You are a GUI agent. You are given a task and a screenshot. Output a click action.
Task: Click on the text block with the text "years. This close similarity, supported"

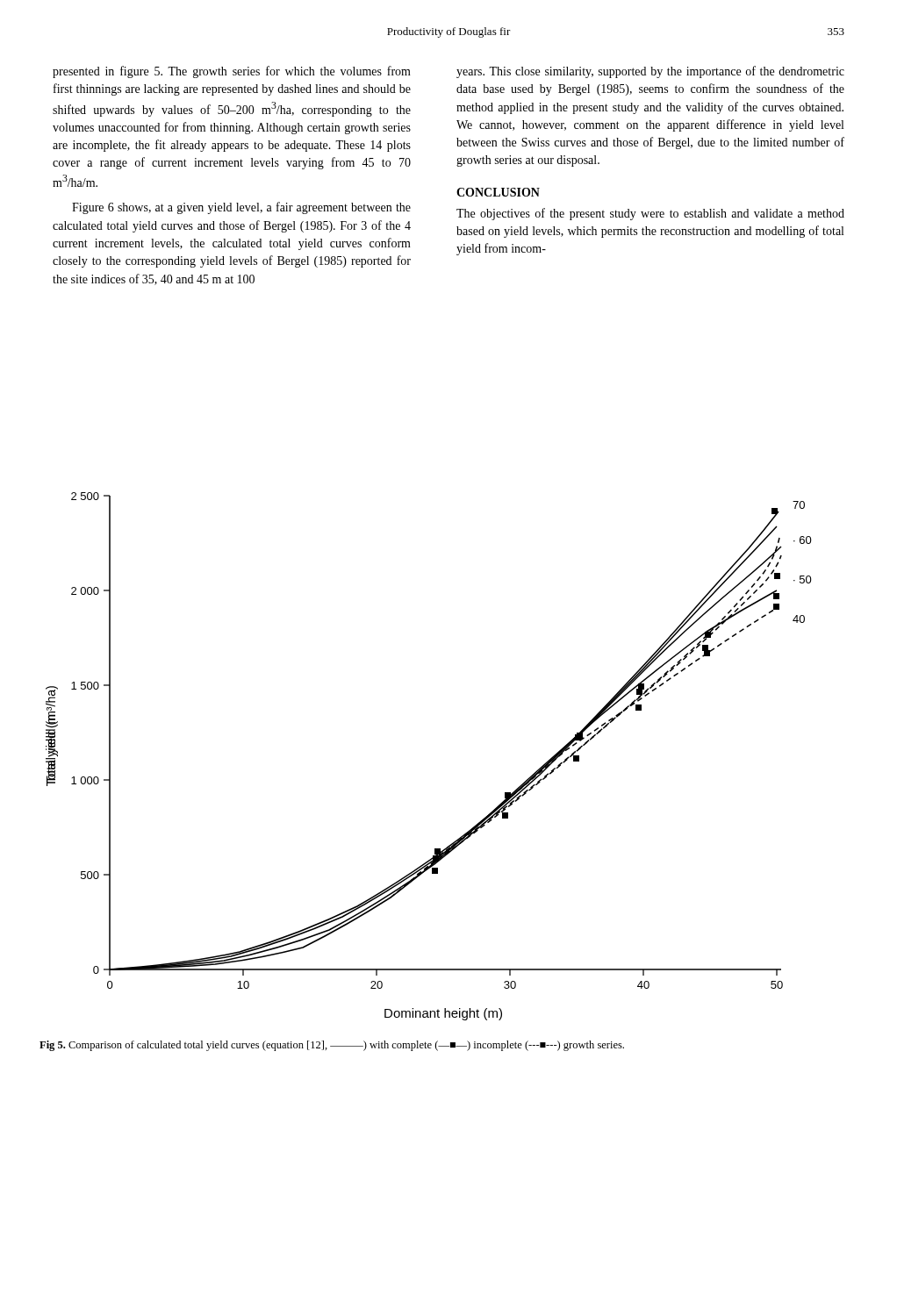point(650,116)
